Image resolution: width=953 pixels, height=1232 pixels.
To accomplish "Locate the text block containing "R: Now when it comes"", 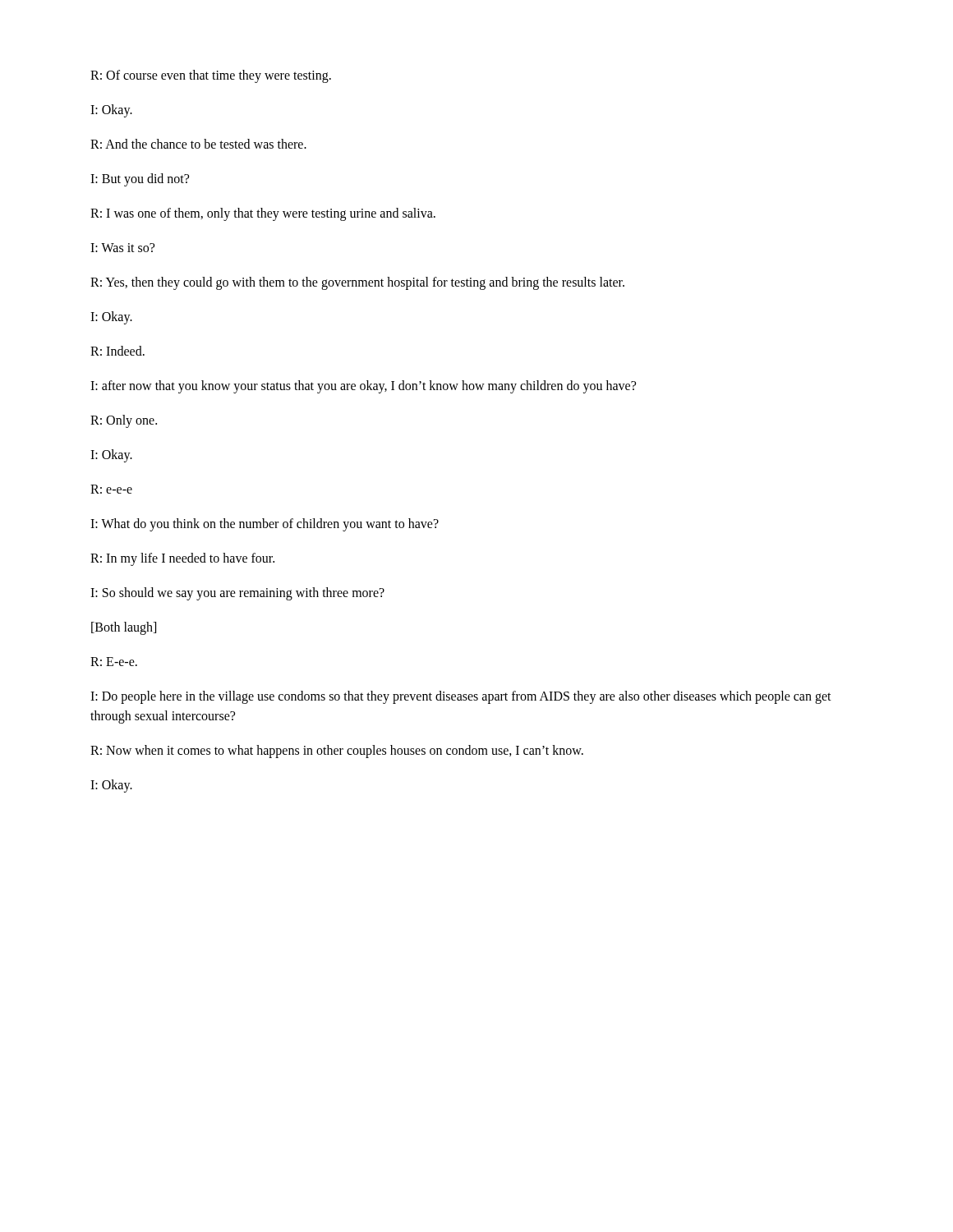I will [337, 750].
